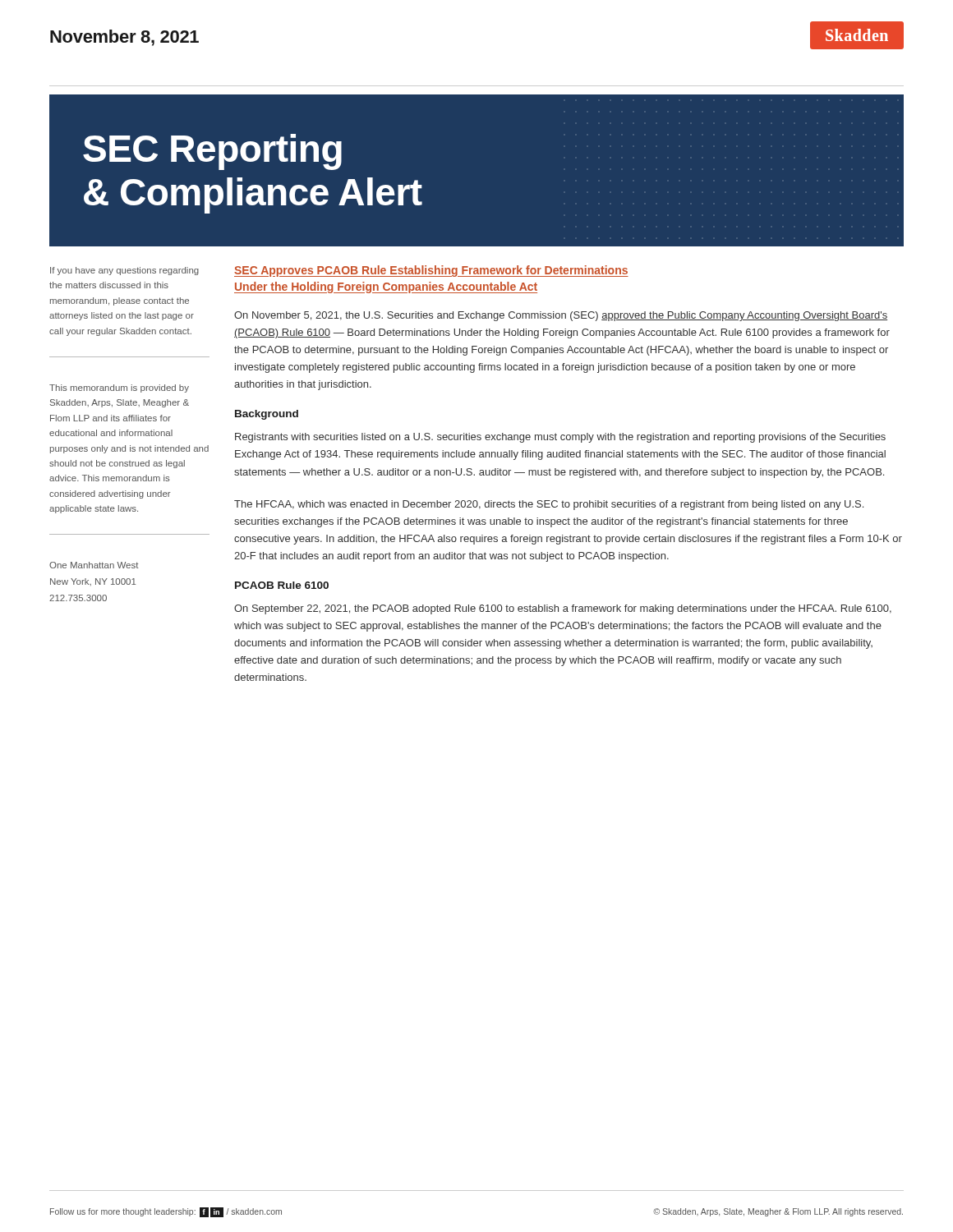Find the text block with the text "This memorandum is provided by Skadden, Arps, Slate,"

tap(129, 448)
